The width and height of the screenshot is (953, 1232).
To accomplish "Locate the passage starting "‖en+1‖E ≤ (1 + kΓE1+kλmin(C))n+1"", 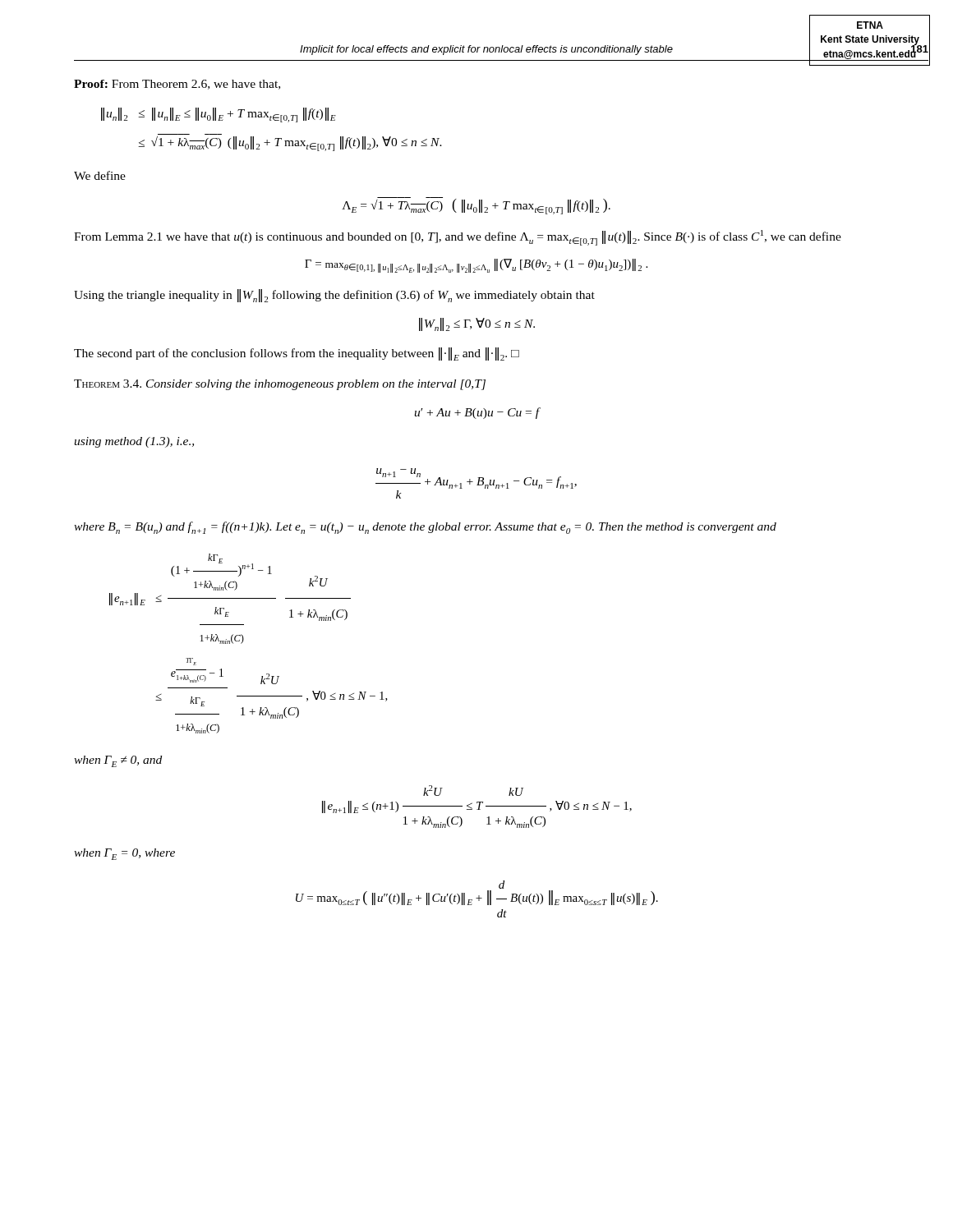I will coord(248,643).
